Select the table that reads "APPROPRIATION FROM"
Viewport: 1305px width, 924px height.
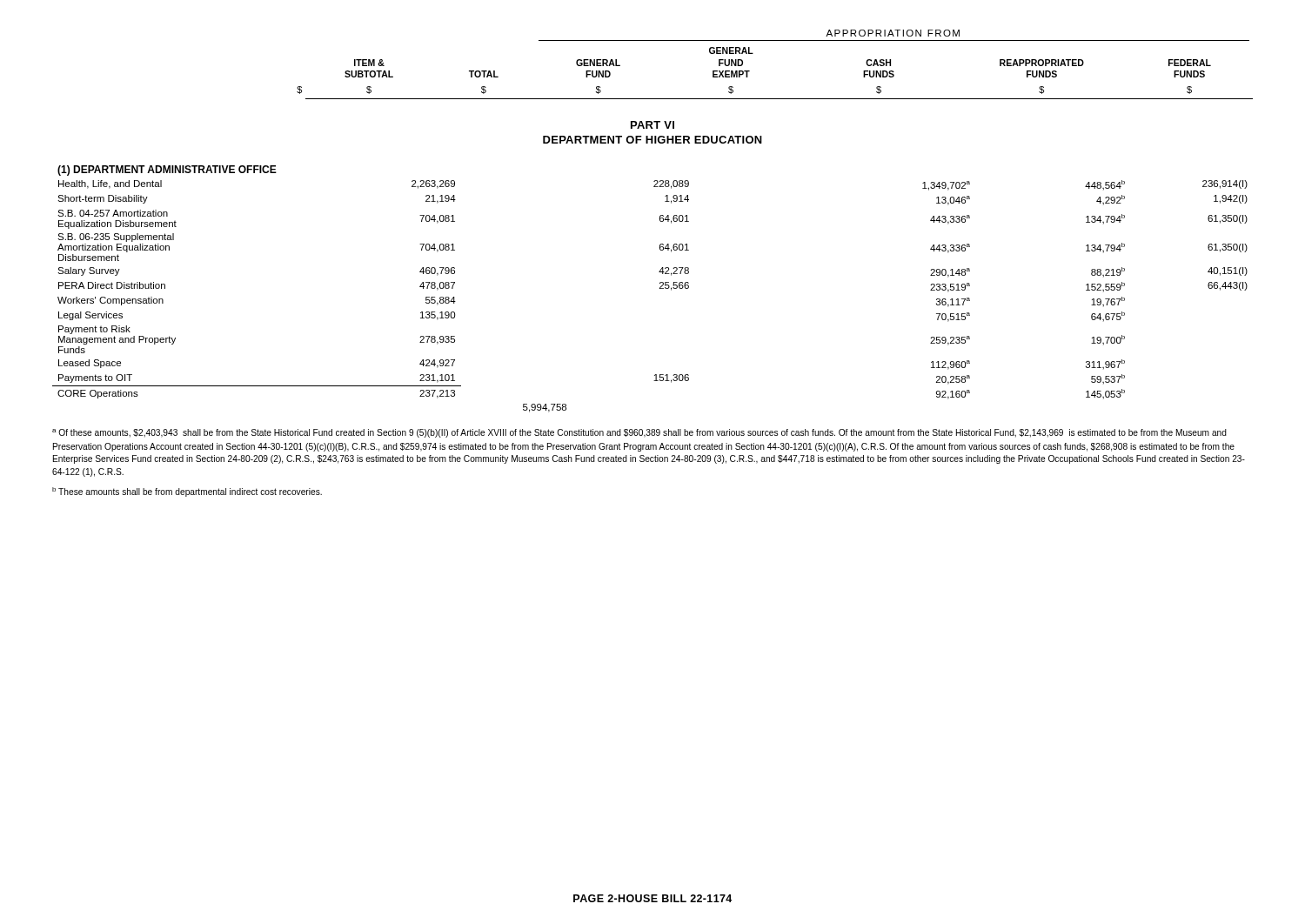pyautogui.click(x=652, y=63)
